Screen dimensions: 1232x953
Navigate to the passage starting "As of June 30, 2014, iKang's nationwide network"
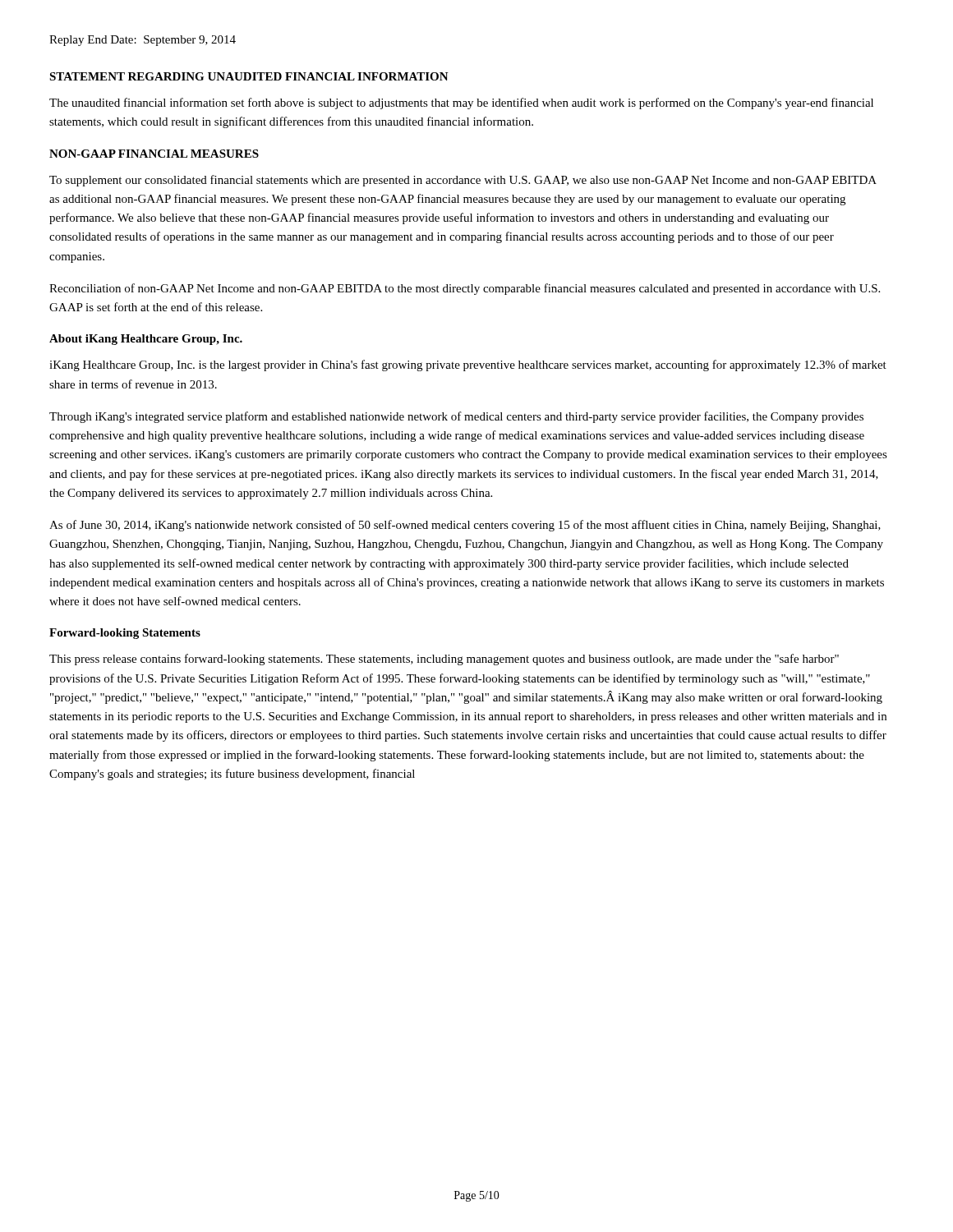pos(467,563)
